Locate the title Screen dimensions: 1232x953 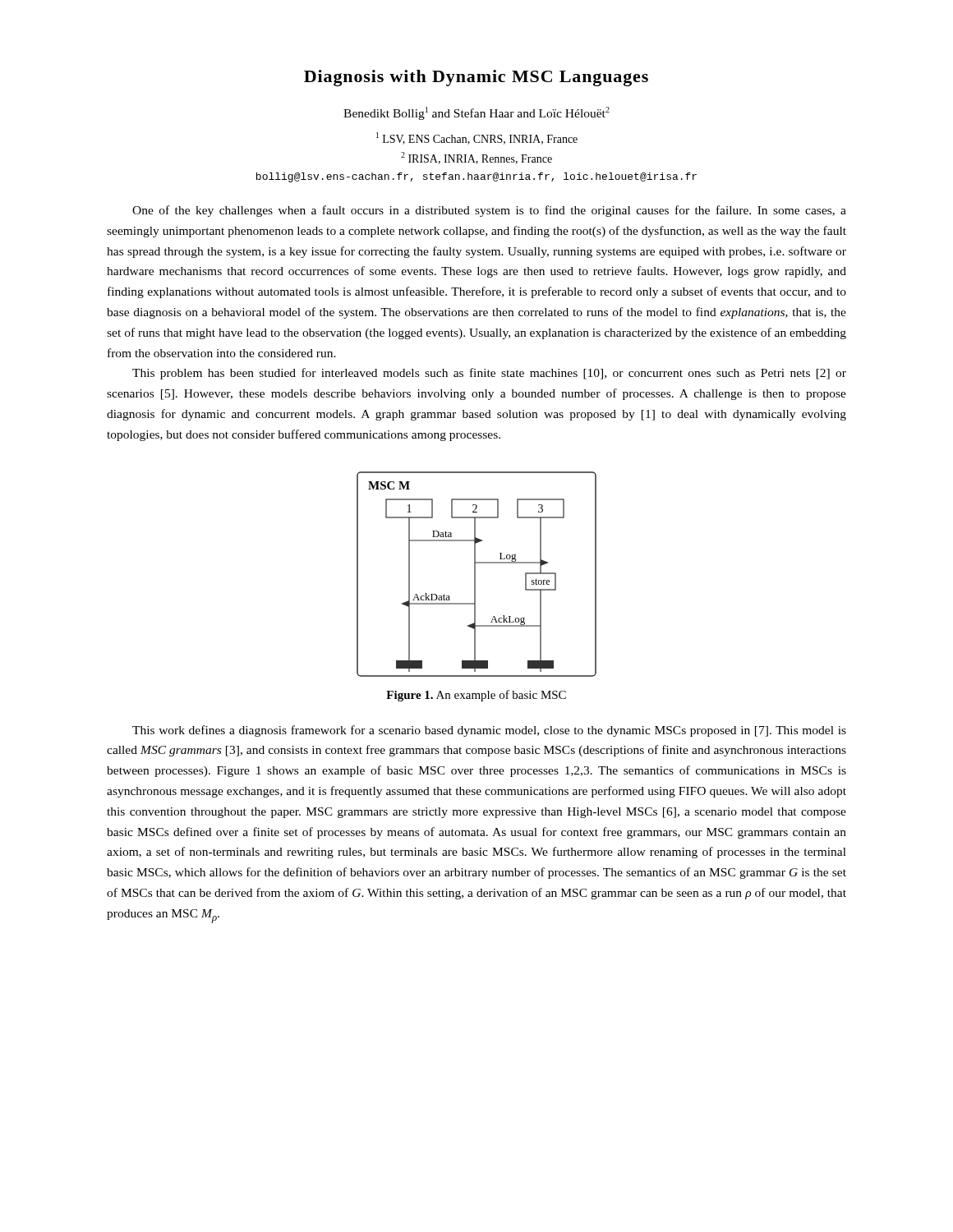tap(476, 76)
